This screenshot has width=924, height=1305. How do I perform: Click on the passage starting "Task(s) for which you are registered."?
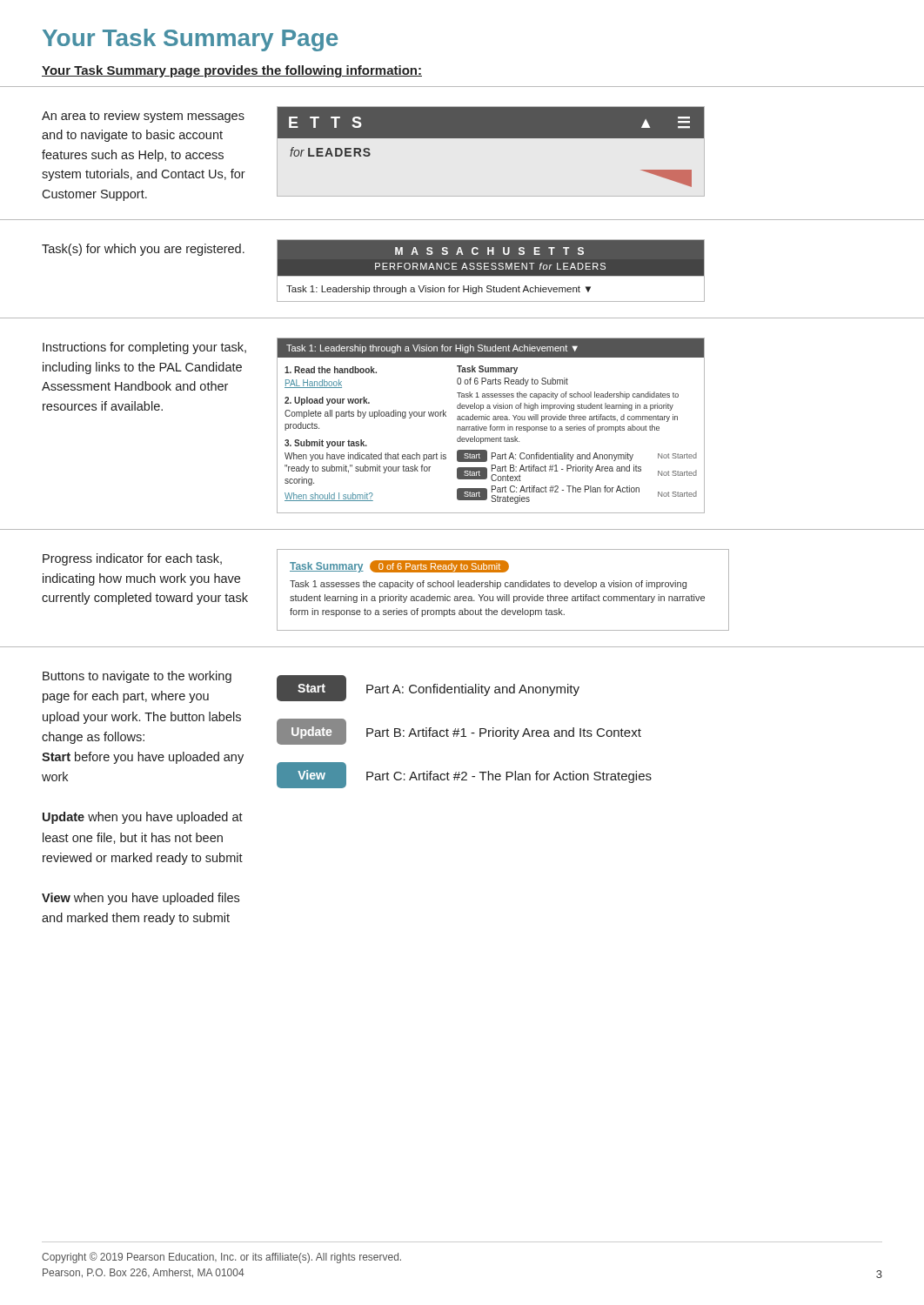tap(143, 249)
